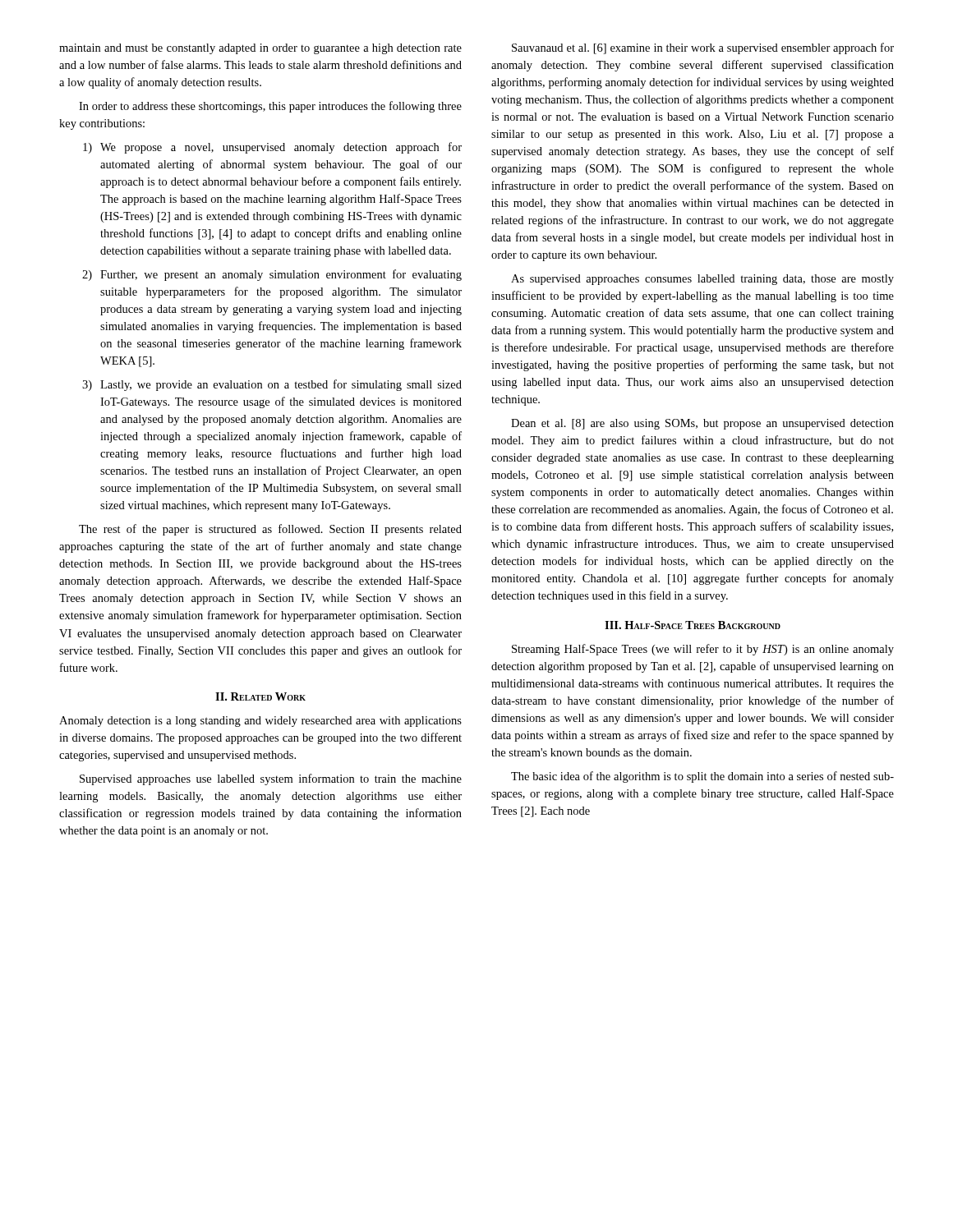Locate the list item with the text "2) Further, we"

272,318
